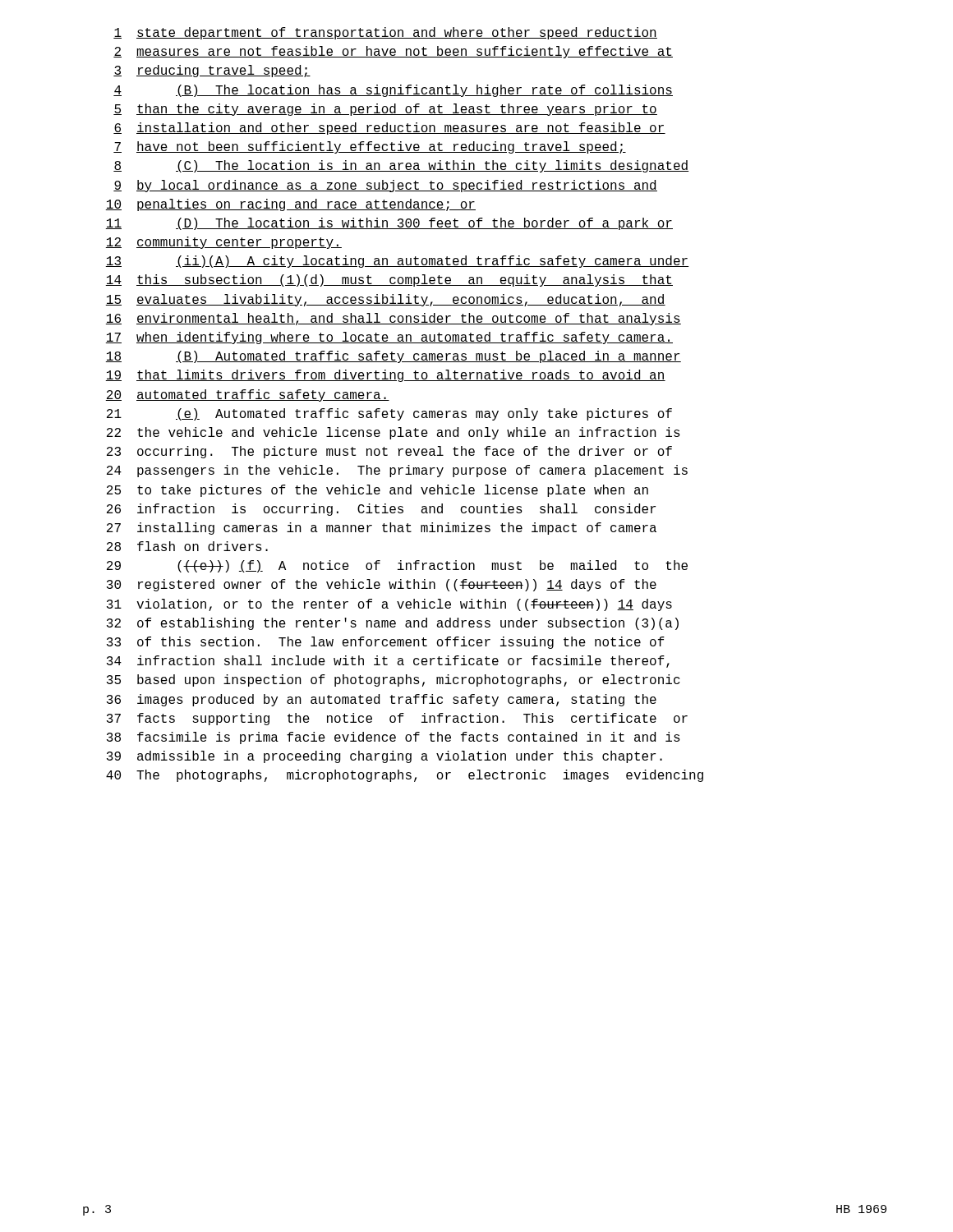Point to the passage starting "9by local ordinance as a zone subject to"
The image size is (953, 1232).
pos(485,187)
